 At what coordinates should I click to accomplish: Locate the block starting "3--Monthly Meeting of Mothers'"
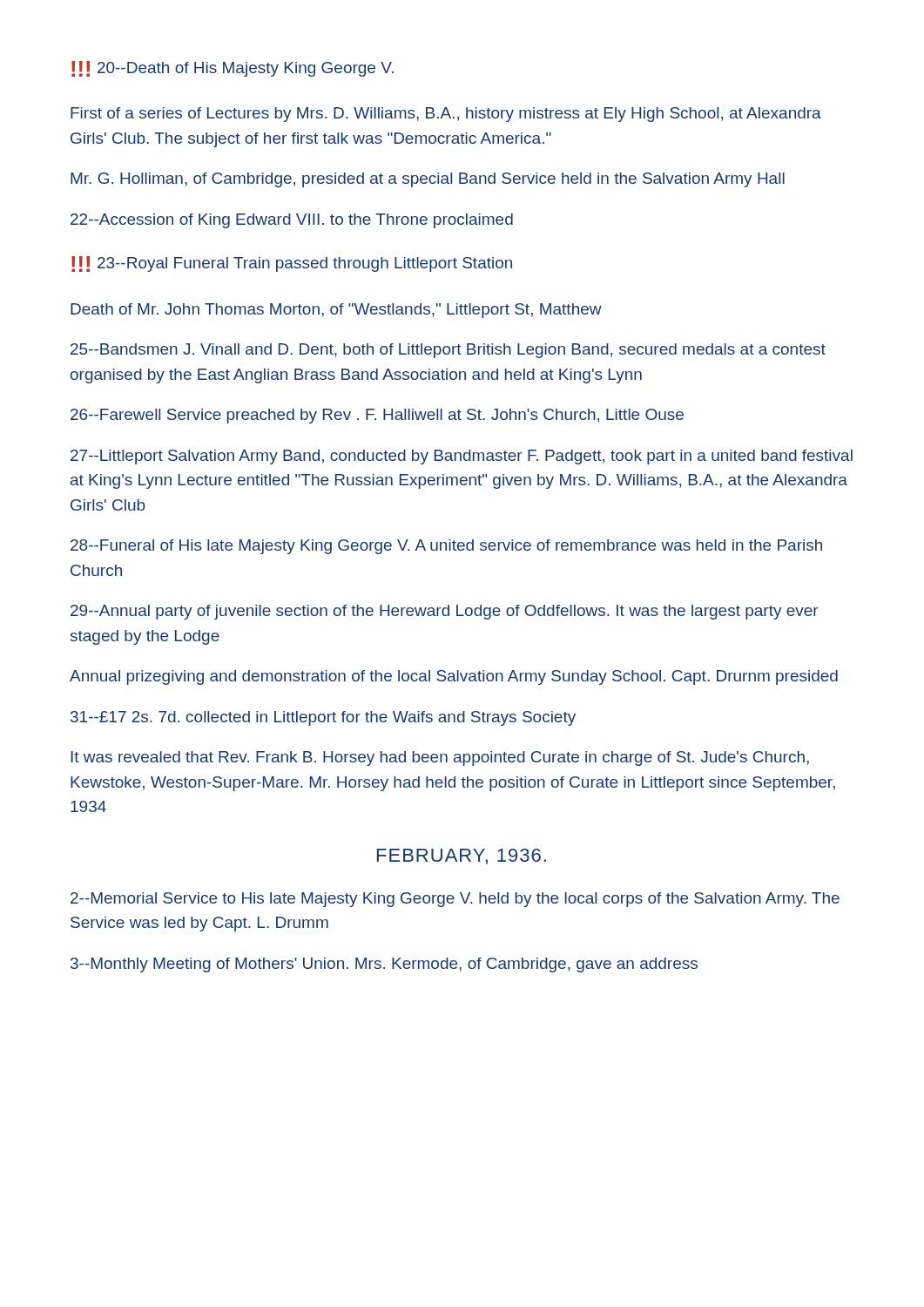coord(384,963)
